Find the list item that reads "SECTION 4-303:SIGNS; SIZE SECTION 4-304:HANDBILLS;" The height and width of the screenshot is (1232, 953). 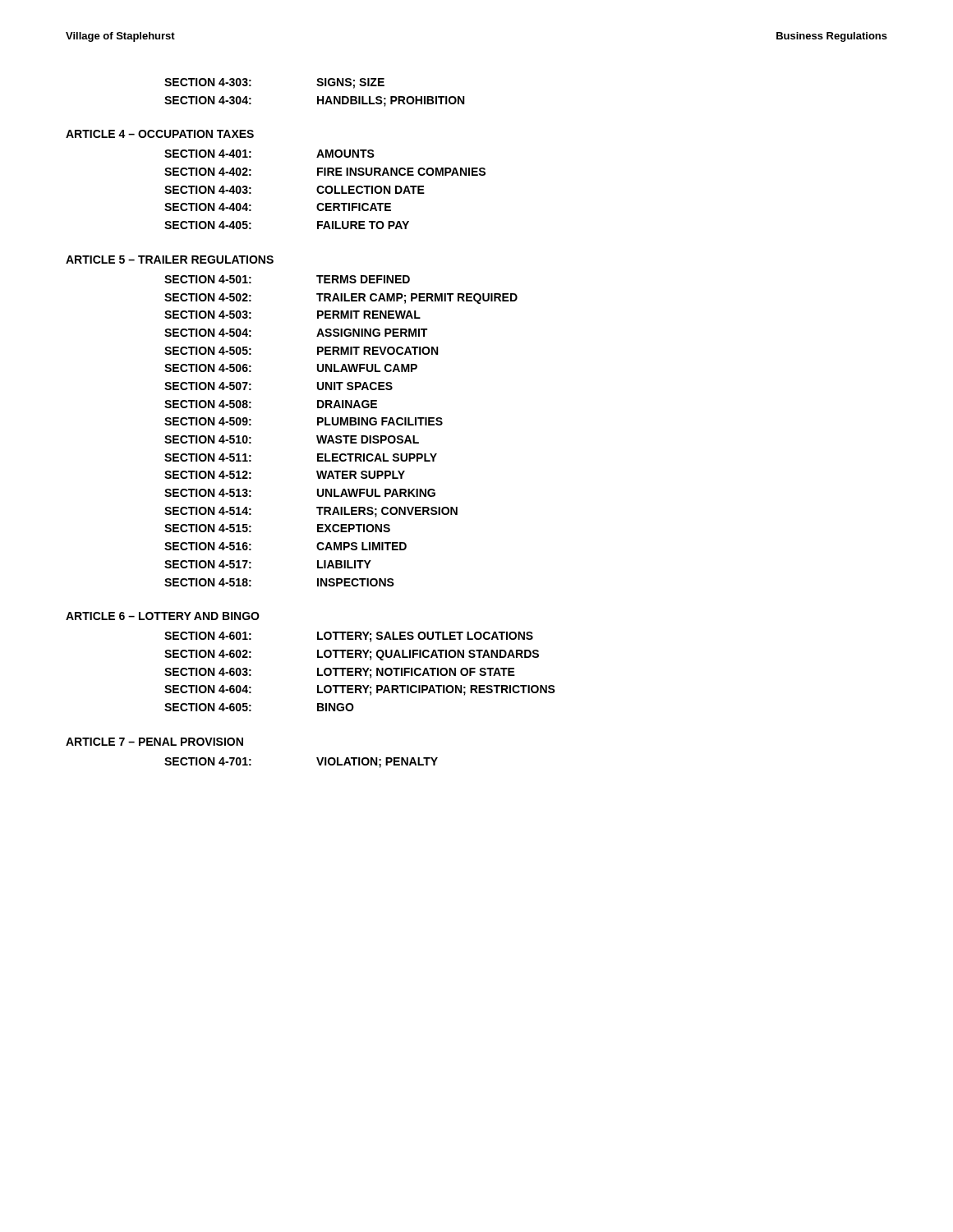point(212,83)
